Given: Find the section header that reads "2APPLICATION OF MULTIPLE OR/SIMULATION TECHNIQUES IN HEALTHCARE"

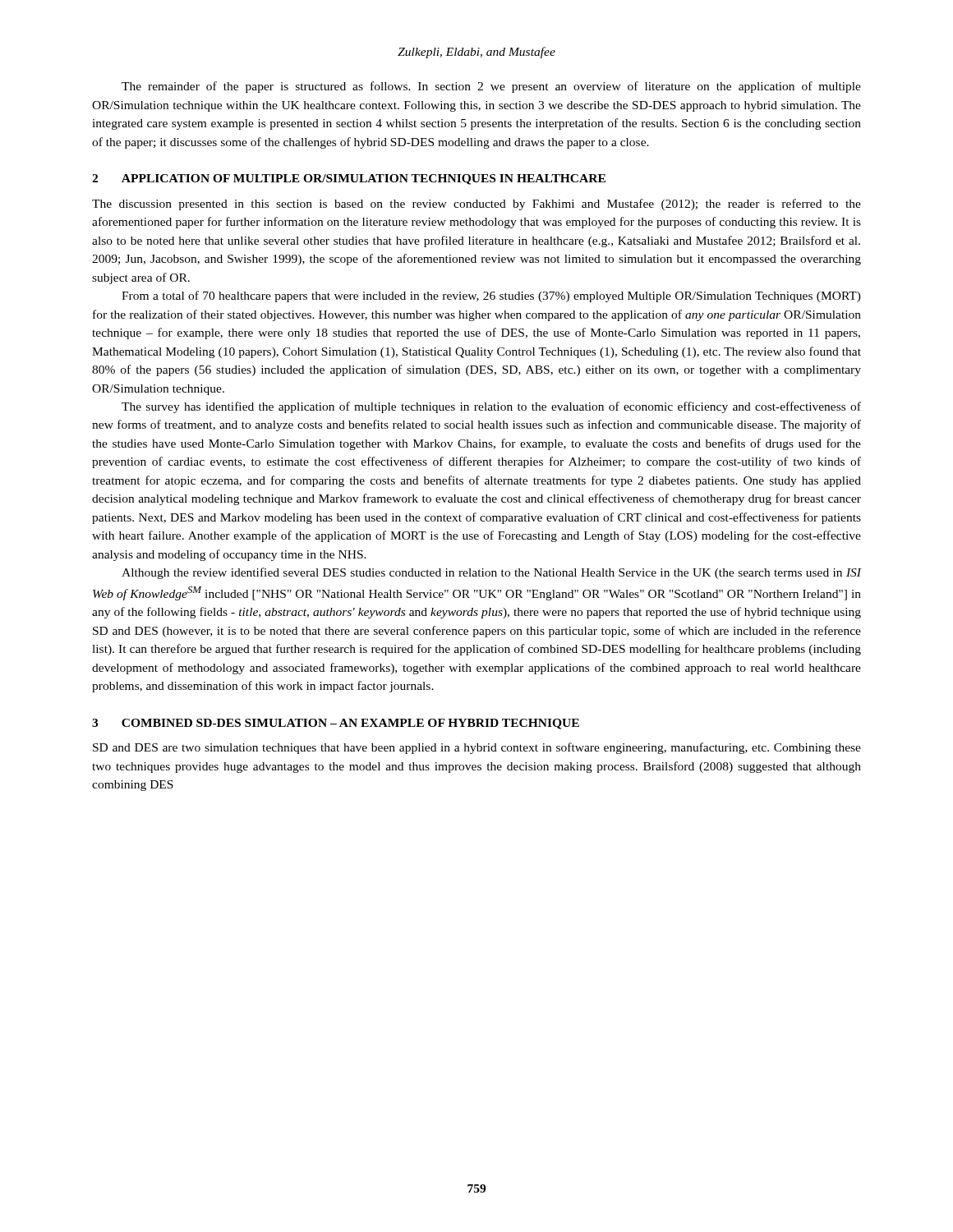Looking at the screenshot, I should point(349,178).
